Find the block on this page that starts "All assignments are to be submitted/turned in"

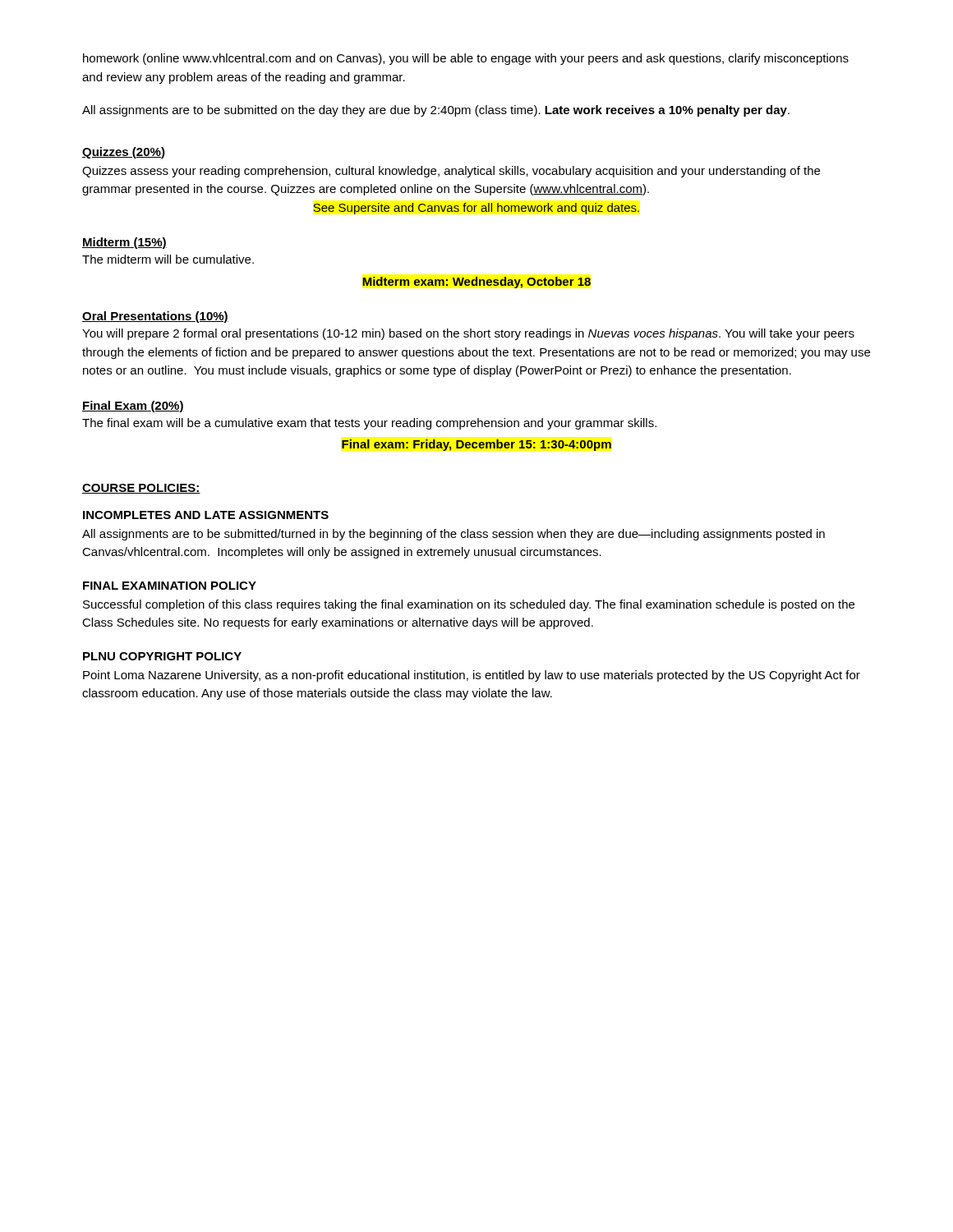pos(476,543)
